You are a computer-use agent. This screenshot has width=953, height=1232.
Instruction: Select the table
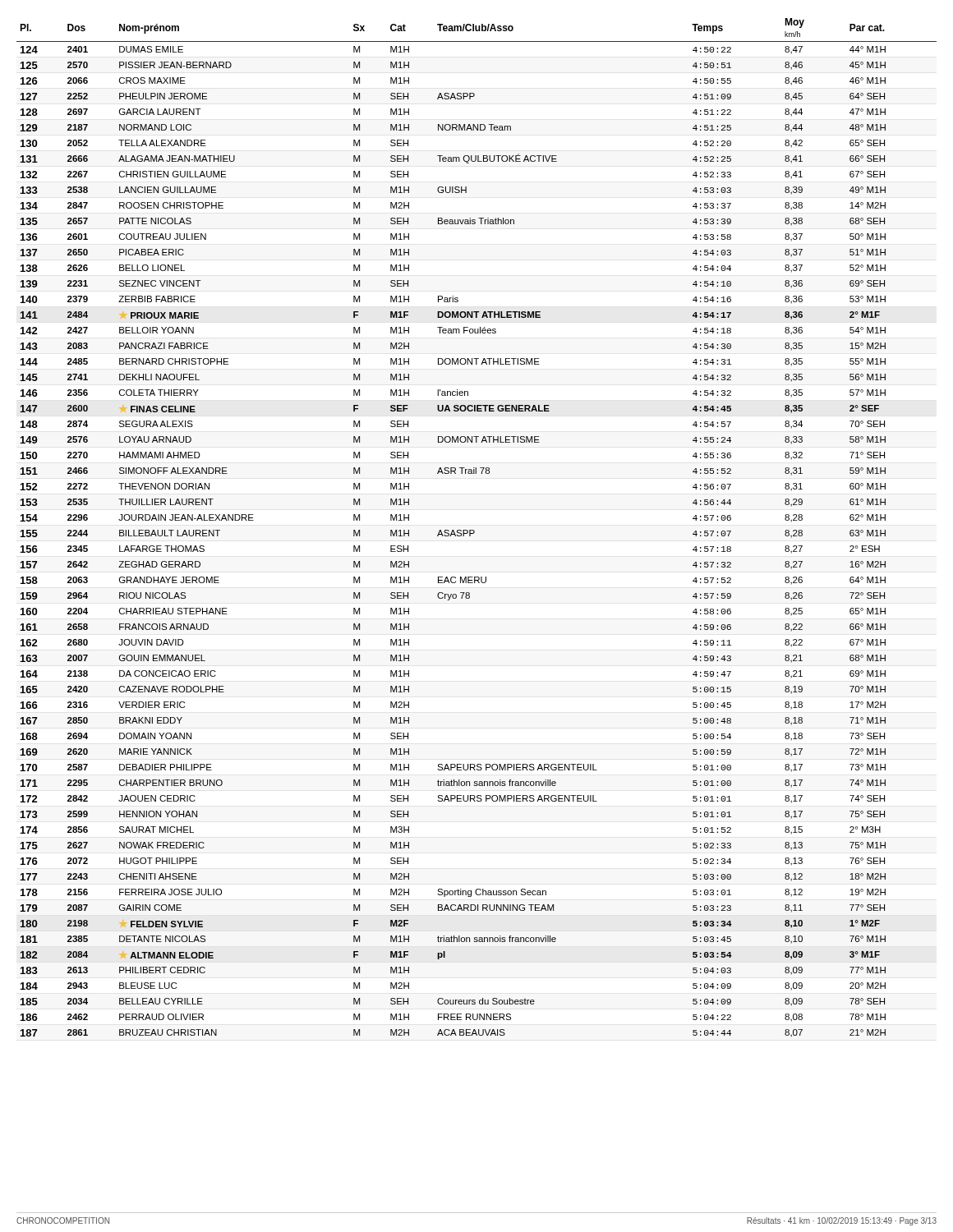tap(476, 528)
